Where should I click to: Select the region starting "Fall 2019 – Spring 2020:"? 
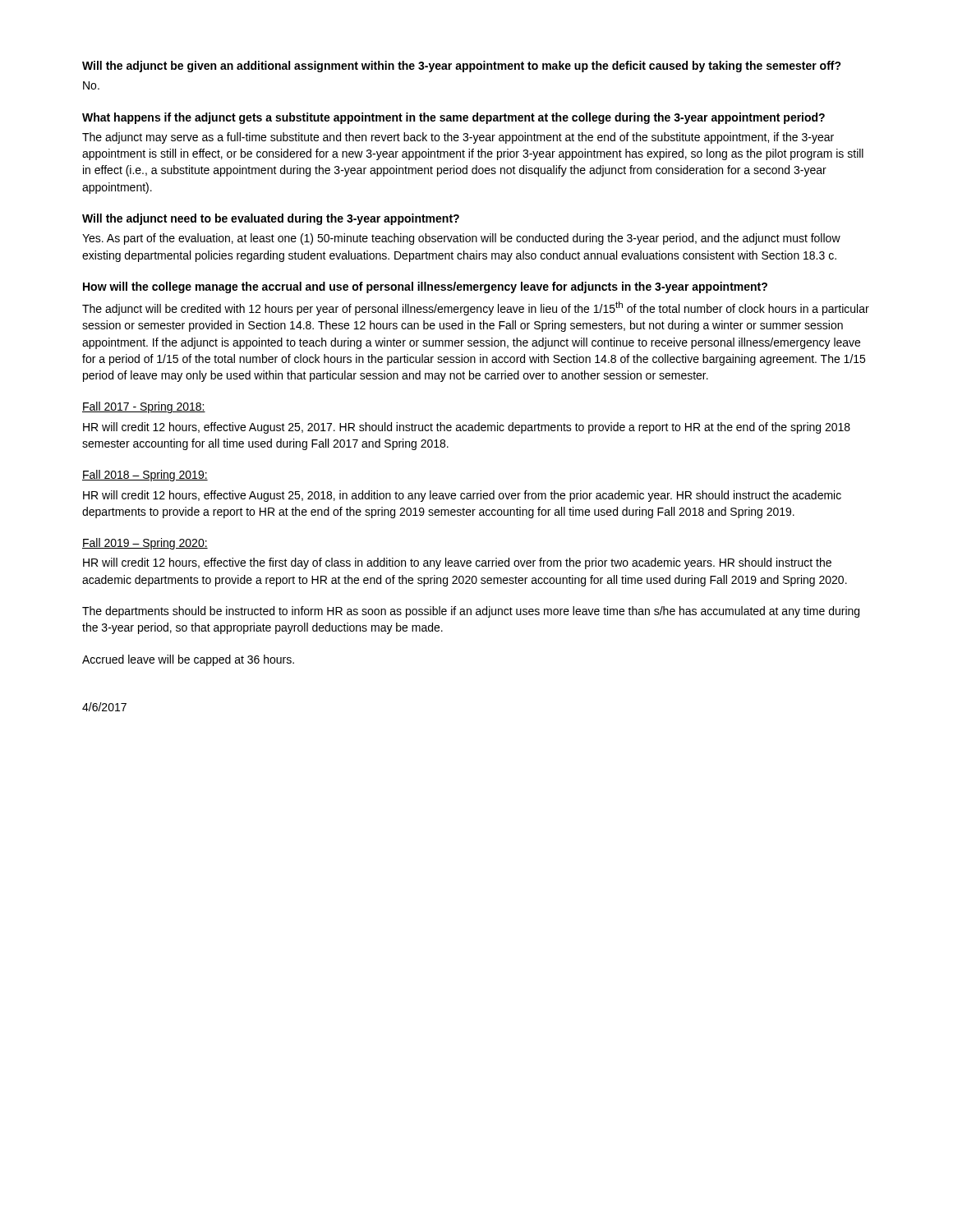pos(145,544)
